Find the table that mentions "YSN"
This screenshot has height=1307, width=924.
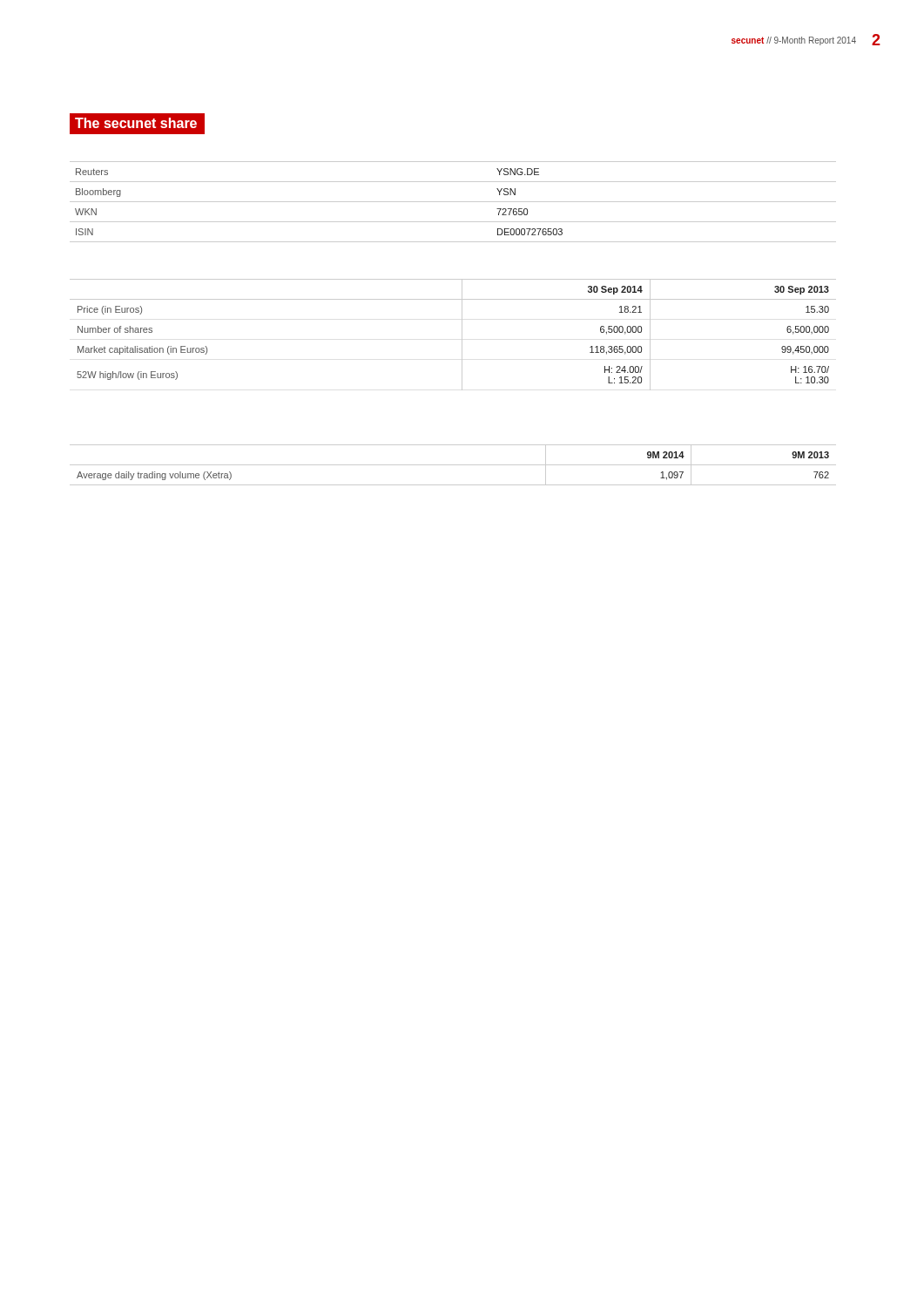[x=453, y=202]
